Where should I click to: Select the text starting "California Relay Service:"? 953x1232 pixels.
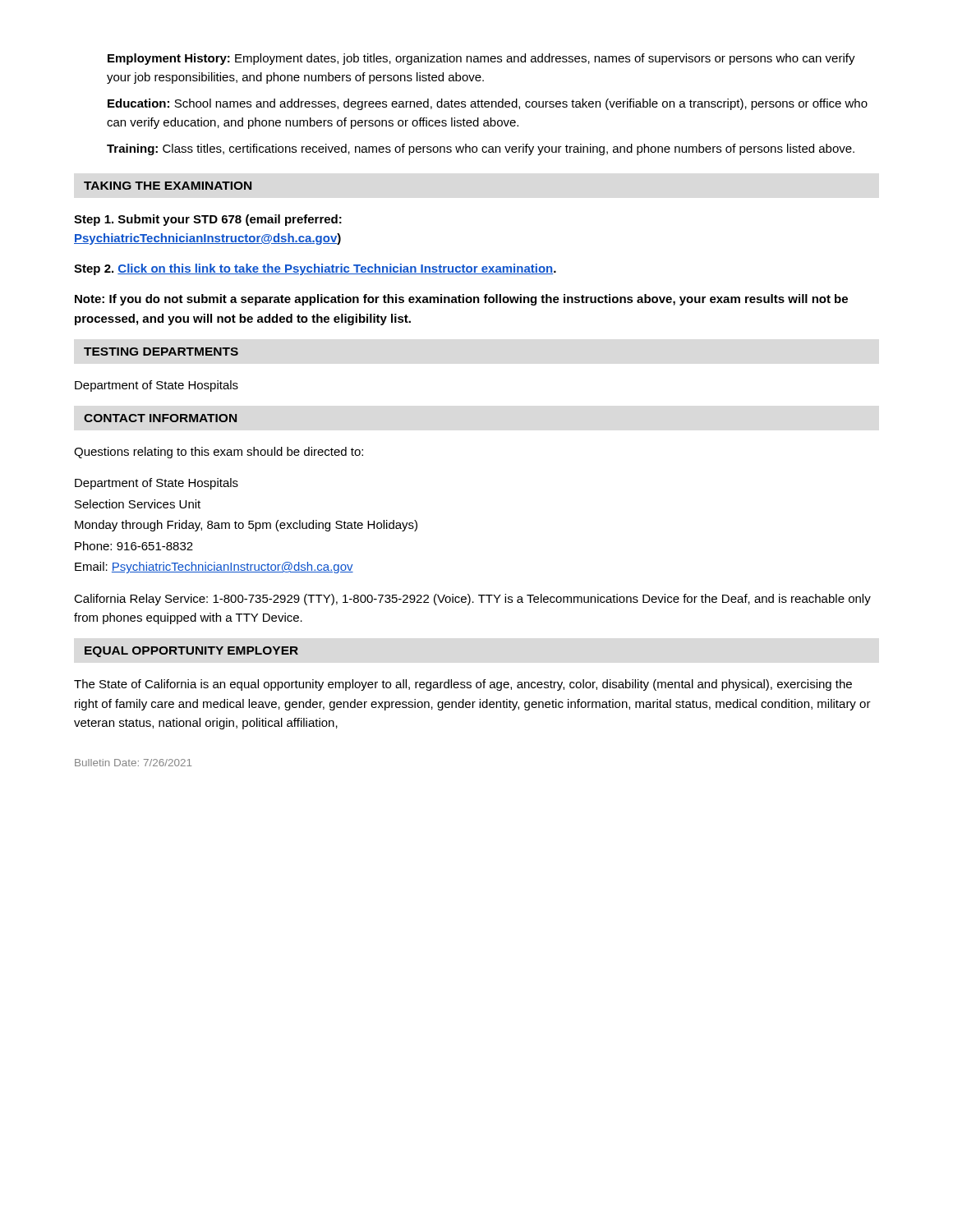(x=472, y=608)
